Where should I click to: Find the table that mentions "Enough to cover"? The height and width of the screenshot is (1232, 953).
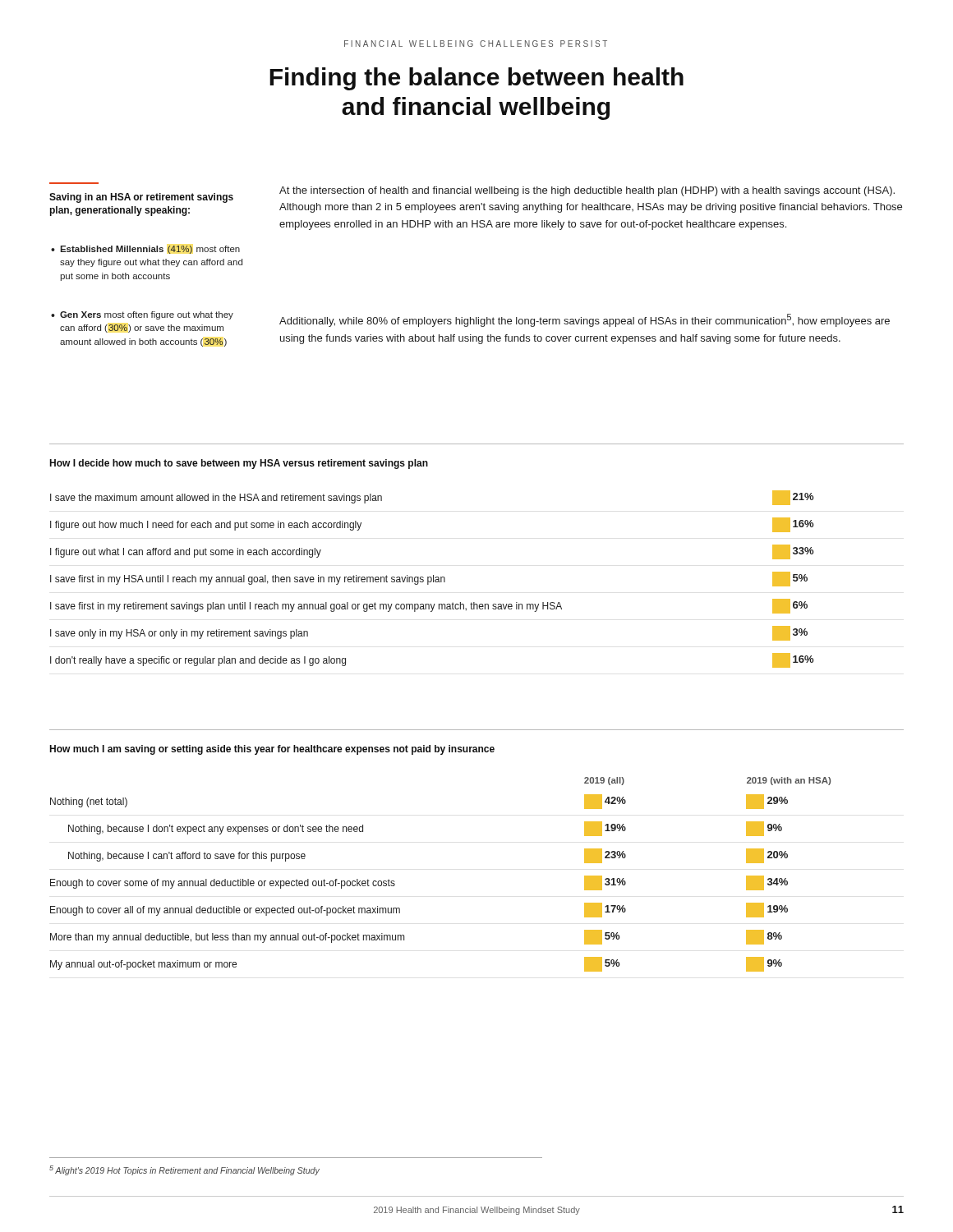(476, 875)
